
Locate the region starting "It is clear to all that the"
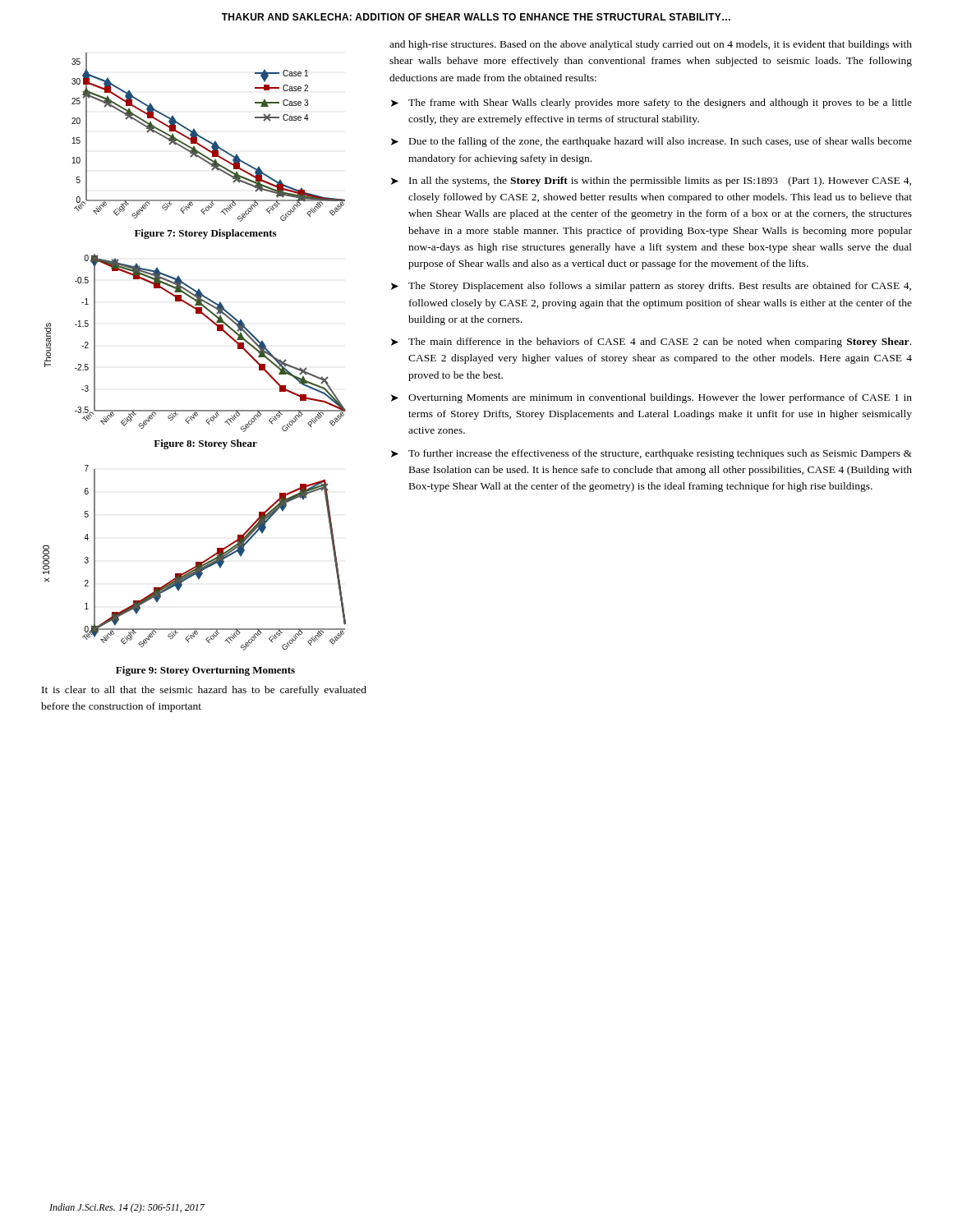(x=204, y=698)
